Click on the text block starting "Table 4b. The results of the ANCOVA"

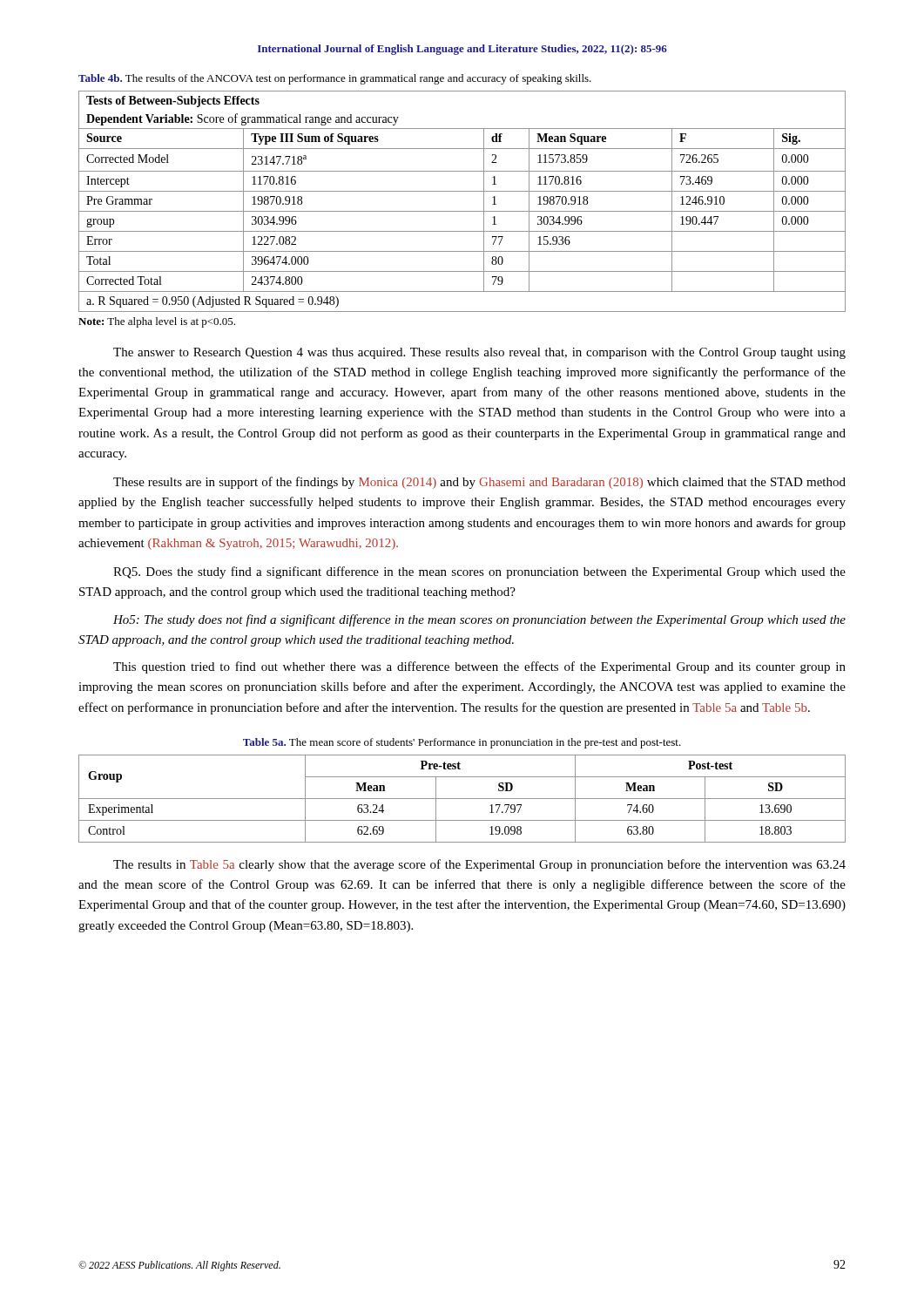coord(335,78)
